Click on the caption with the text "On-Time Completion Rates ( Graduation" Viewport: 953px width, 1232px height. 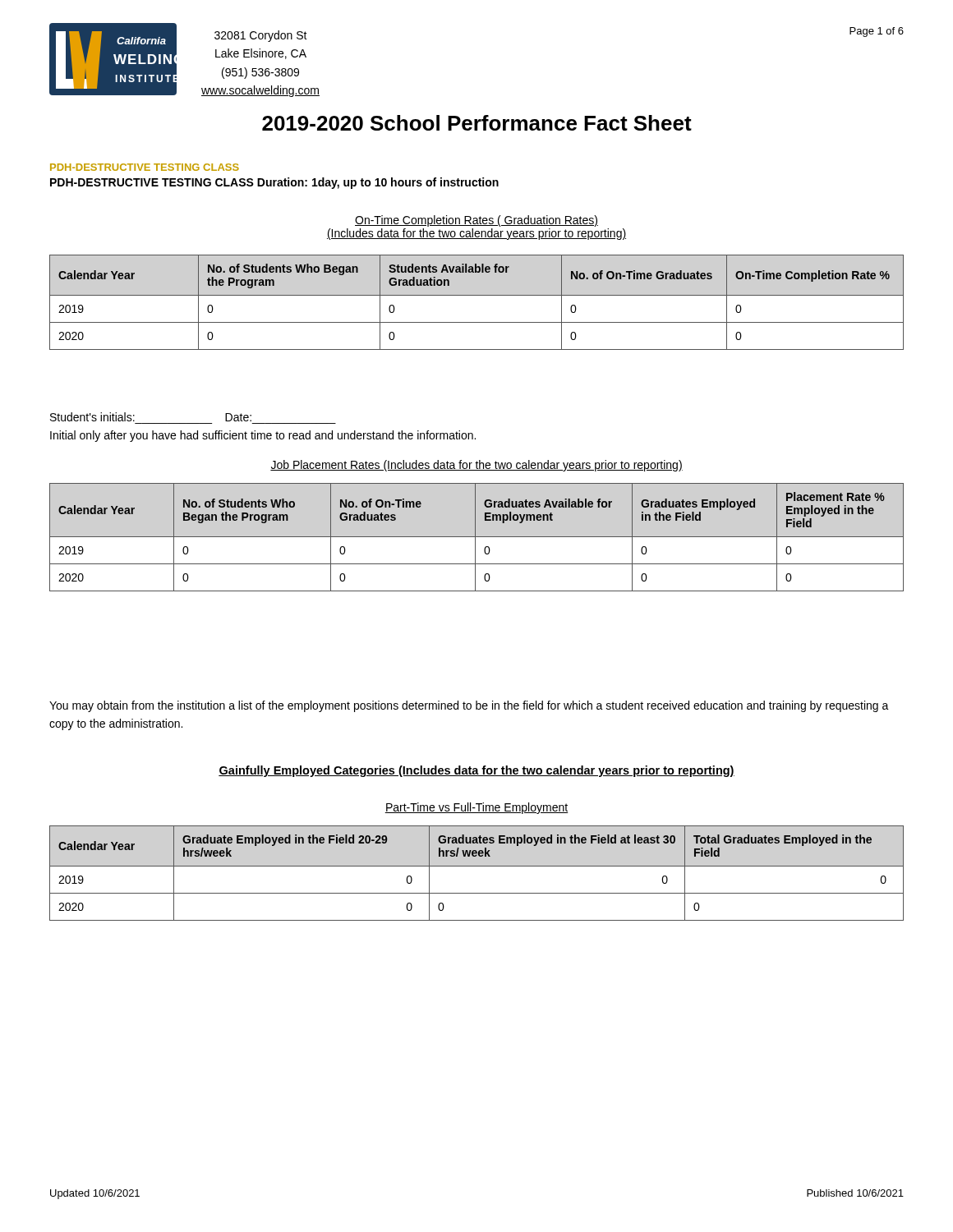[x=476, y=227]
